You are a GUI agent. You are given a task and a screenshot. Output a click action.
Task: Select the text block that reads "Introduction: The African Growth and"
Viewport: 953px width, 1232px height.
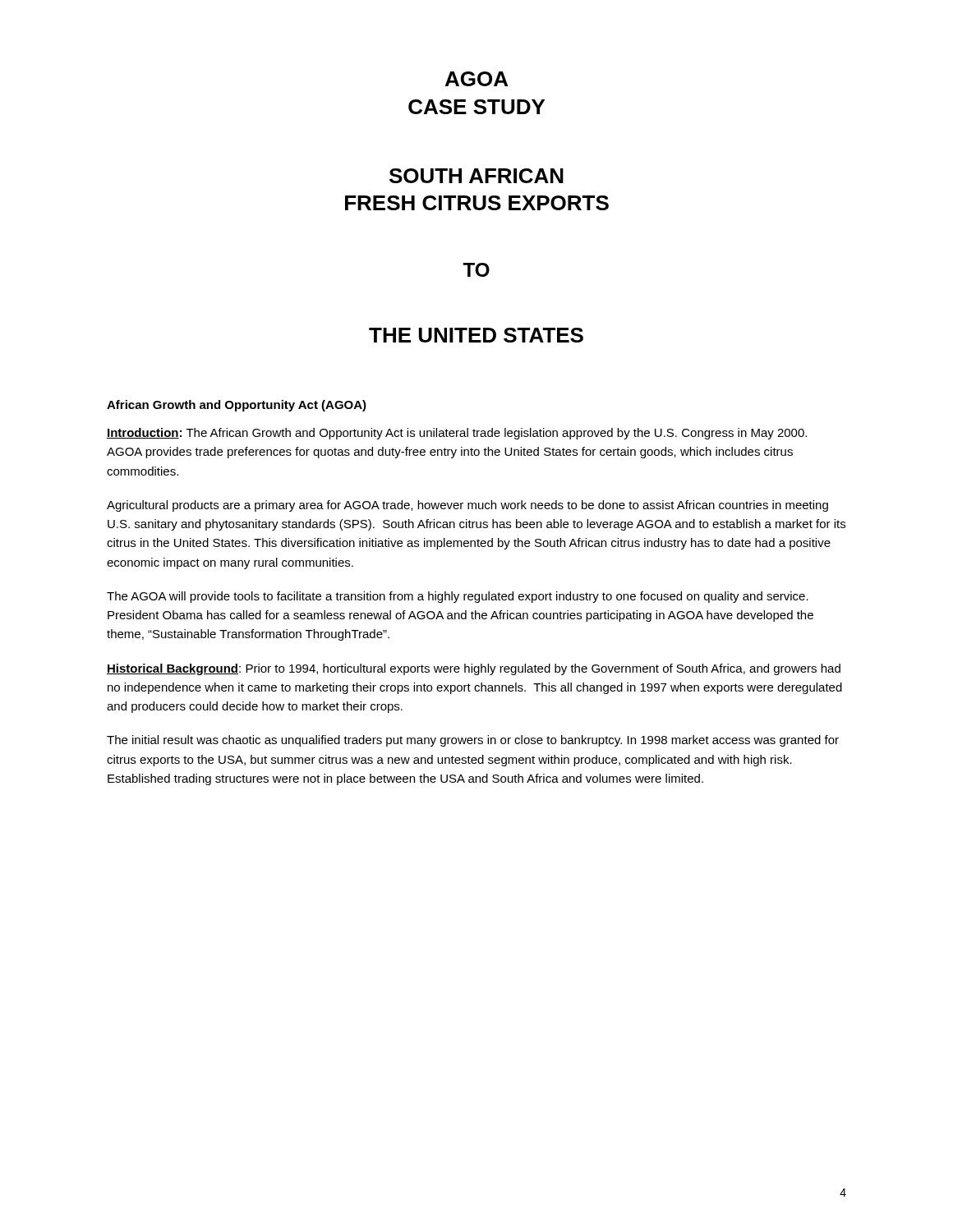[459, 452]
